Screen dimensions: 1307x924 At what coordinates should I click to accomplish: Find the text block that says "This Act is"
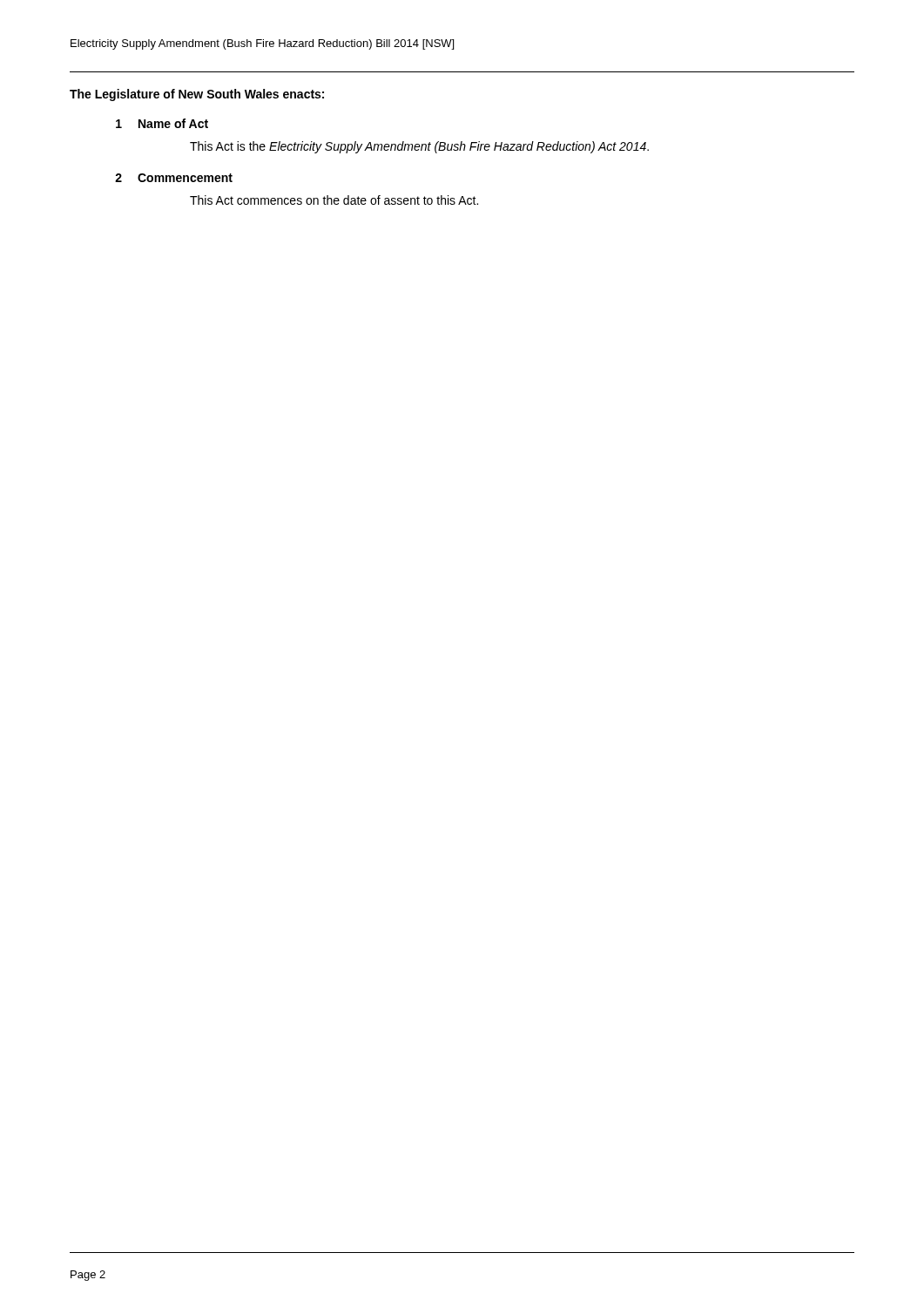point(420,146)
